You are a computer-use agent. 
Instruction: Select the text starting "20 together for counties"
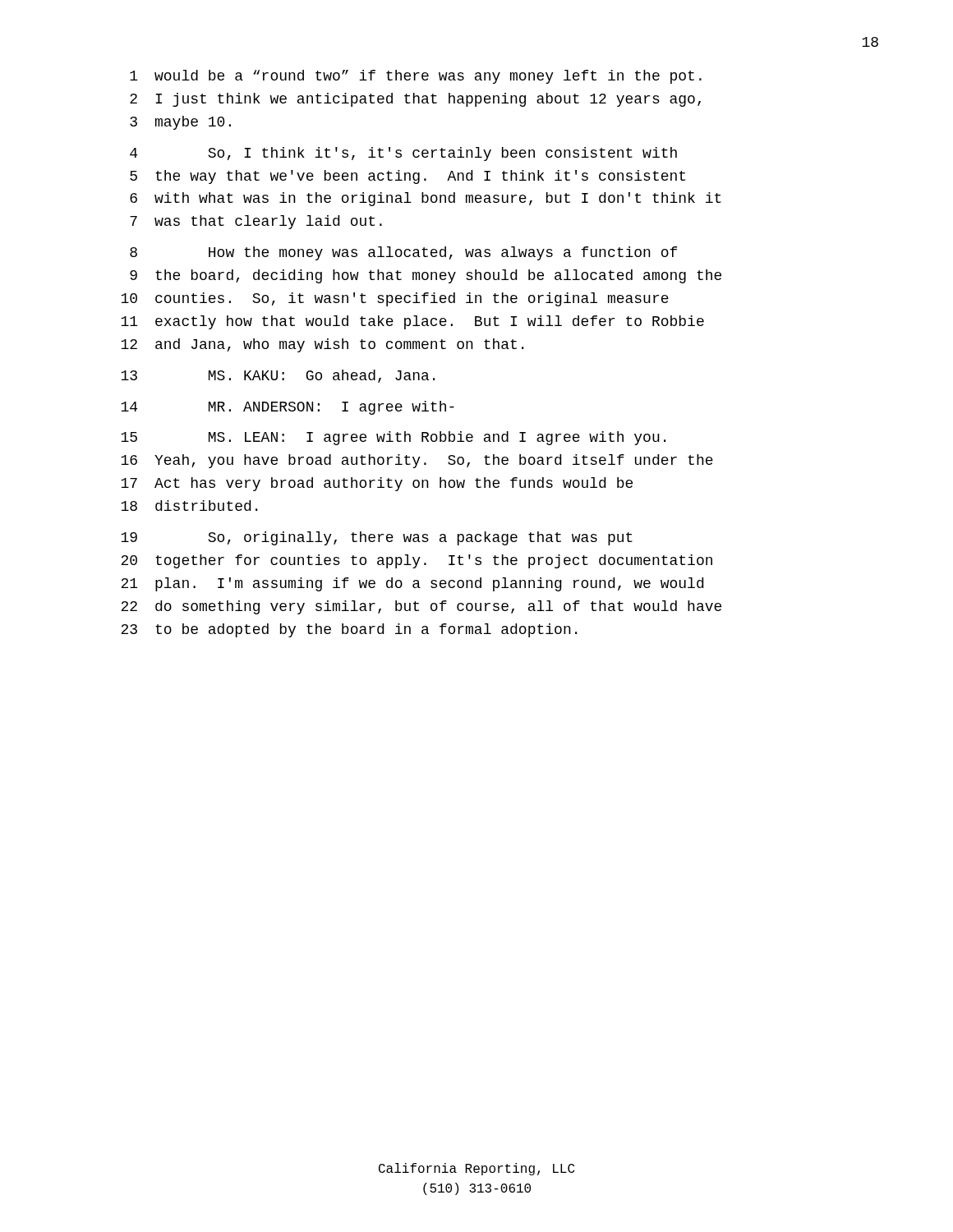click(489, 562)
